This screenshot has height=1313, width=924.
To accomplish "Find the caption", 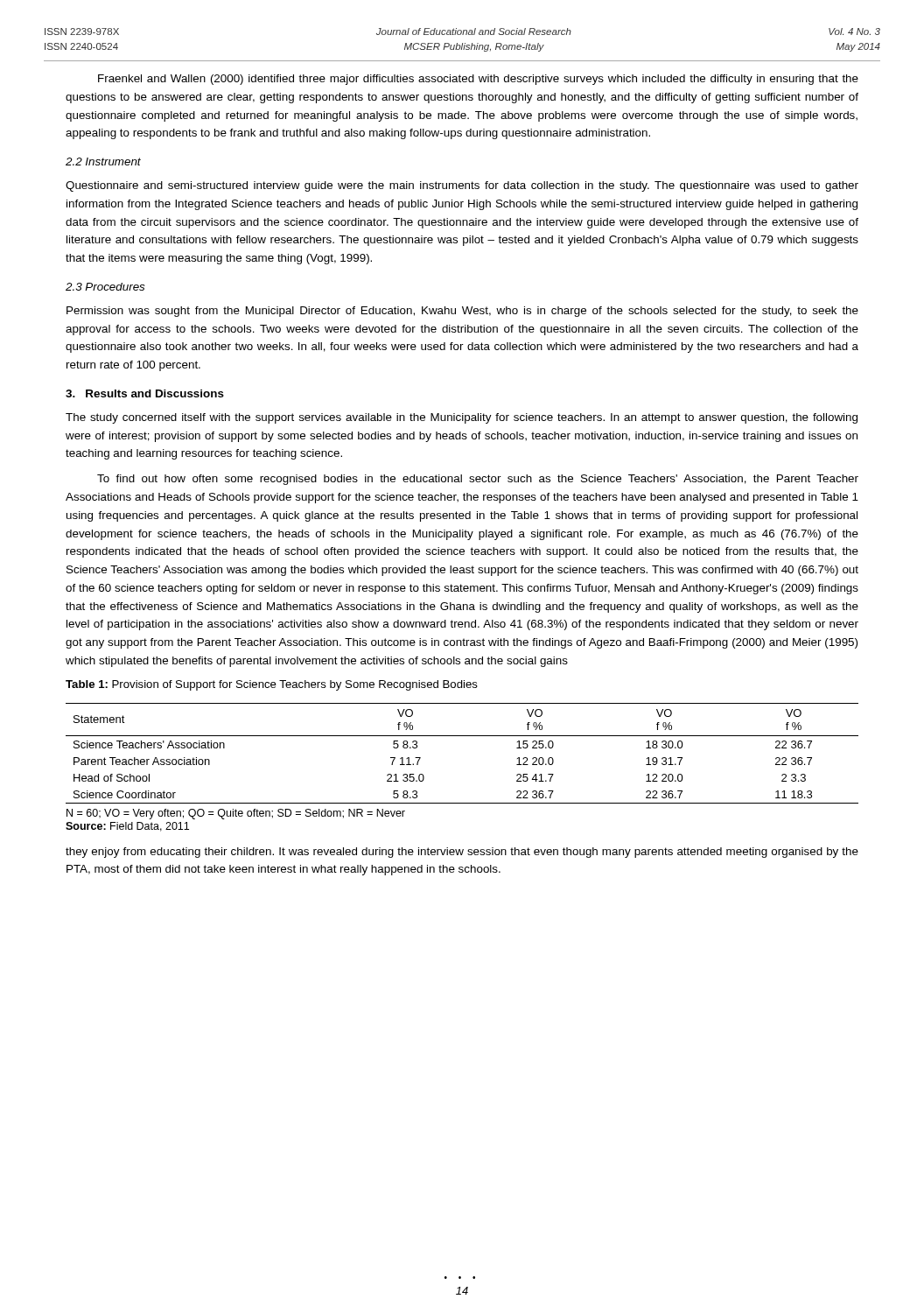I will (x=272, y=684).
